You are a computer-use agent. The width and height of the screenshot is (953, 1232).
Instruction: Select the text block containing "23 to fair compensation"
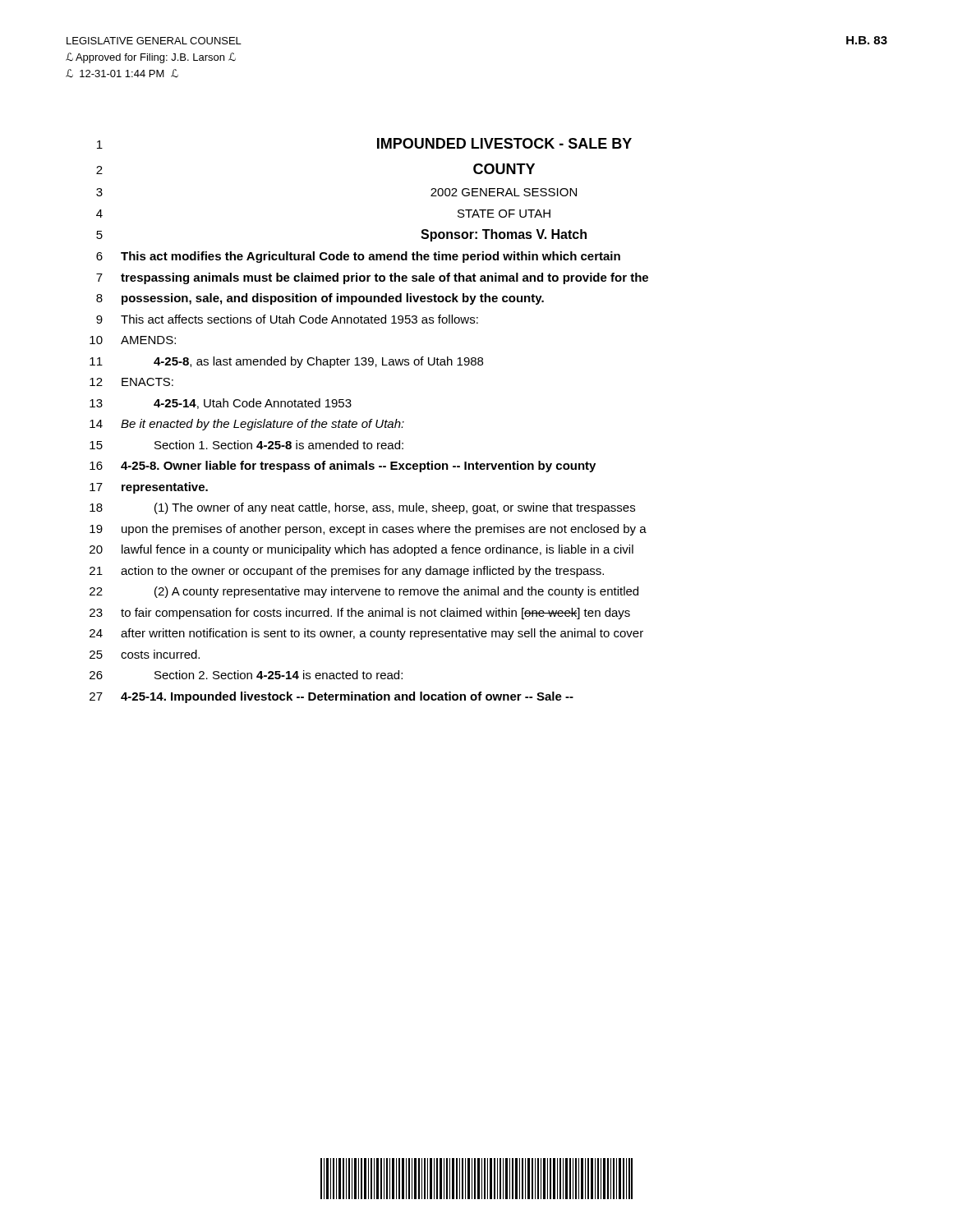(x=476, y=612)
